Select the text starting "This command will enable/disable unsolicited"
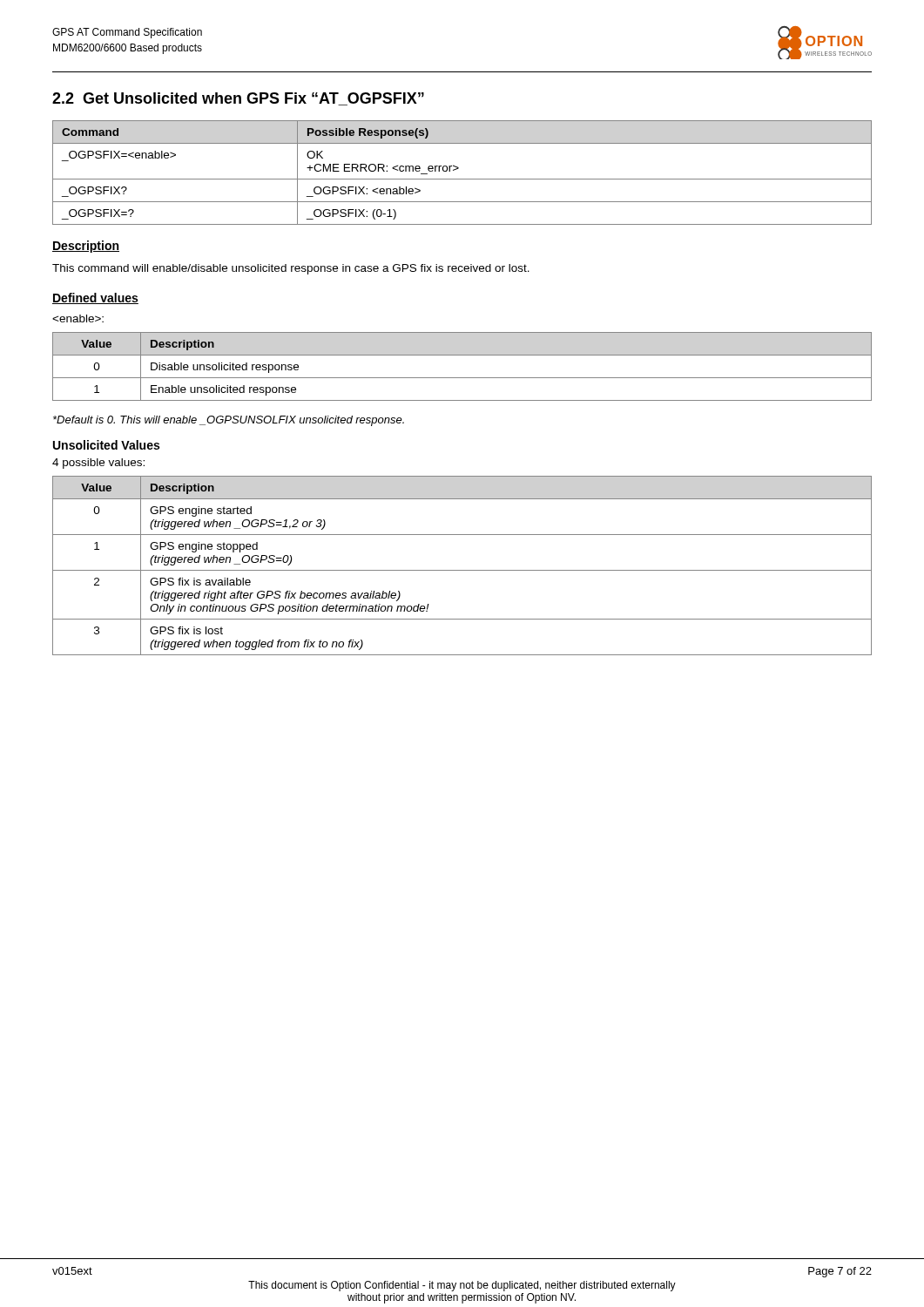 pyautogui.click(x=291, y=268)
